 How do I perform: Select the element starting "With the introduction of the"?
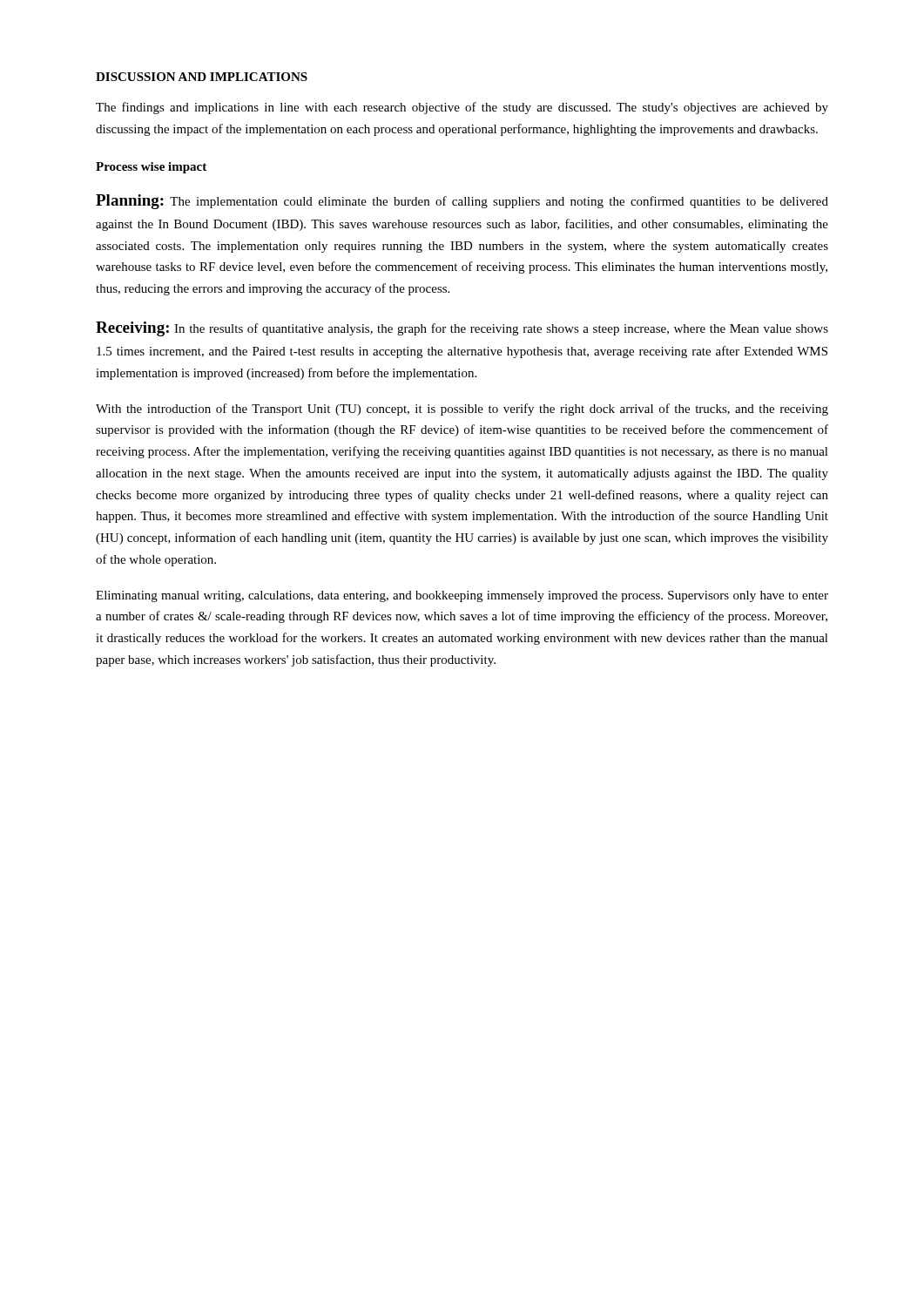pos(462,484)
